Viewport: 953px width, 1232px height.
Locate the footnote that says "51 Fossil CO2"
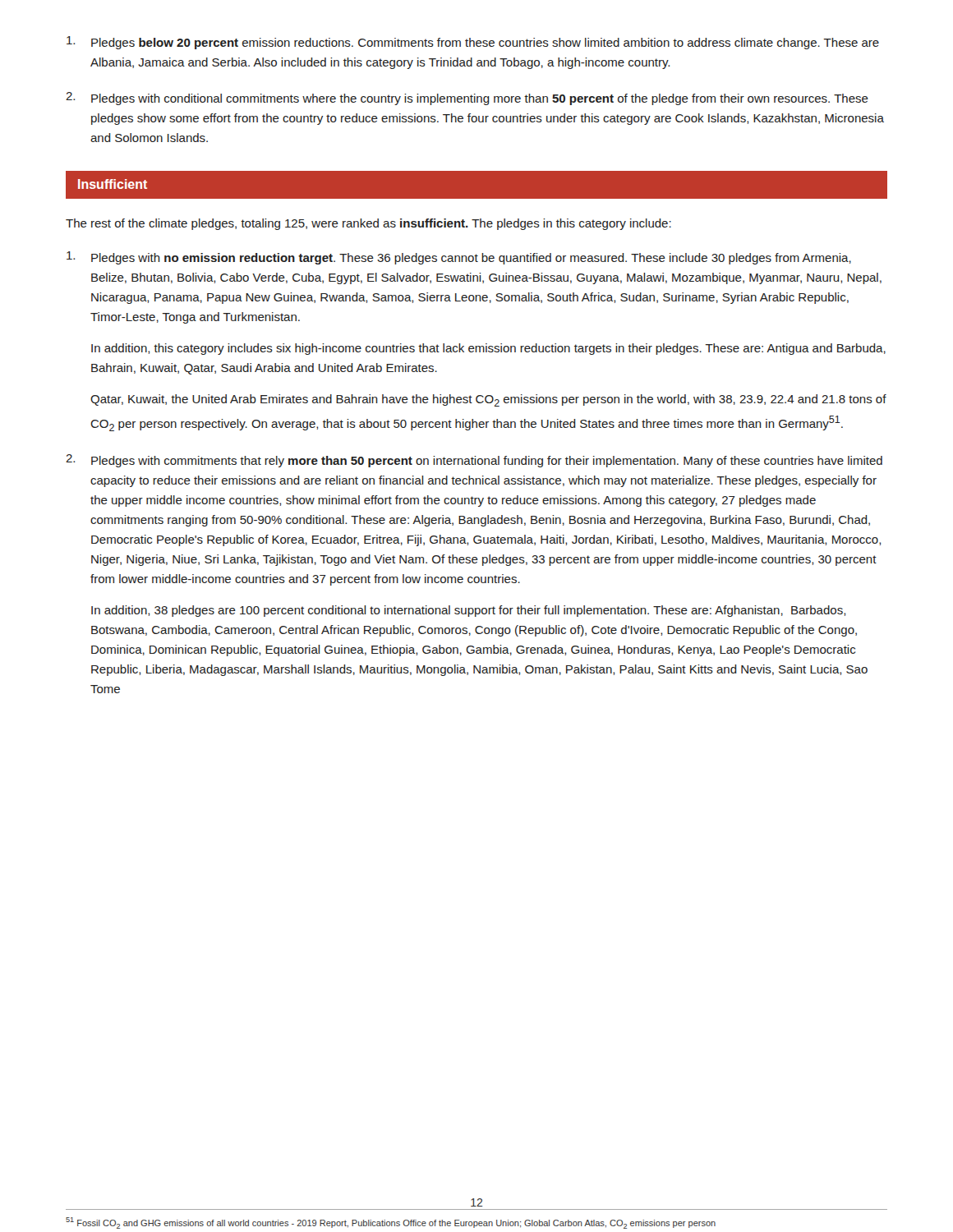[x=391, y=1223]
